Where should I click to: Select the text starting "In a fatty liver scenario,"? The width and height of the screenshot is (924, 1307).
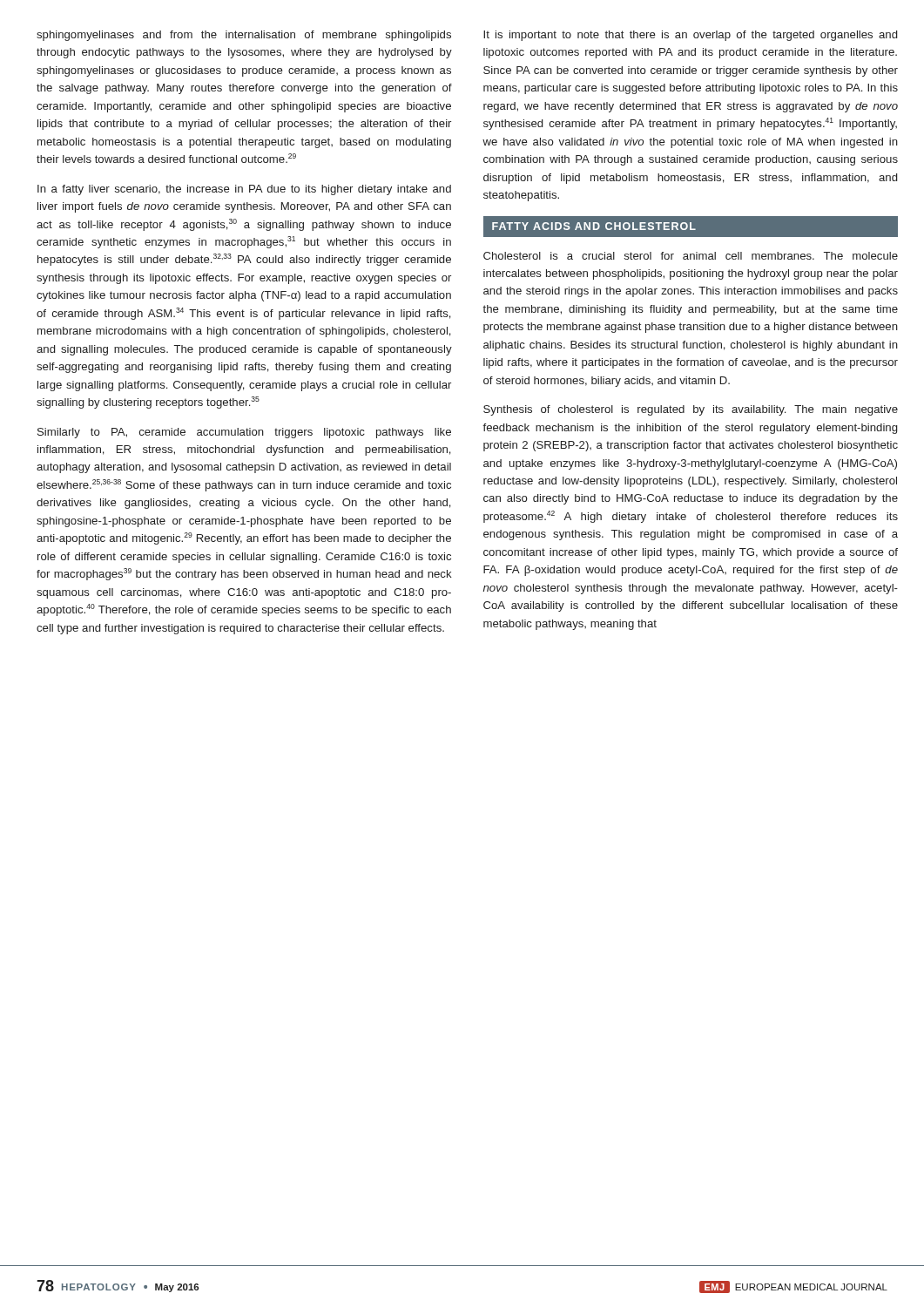(x=244, y=295)
